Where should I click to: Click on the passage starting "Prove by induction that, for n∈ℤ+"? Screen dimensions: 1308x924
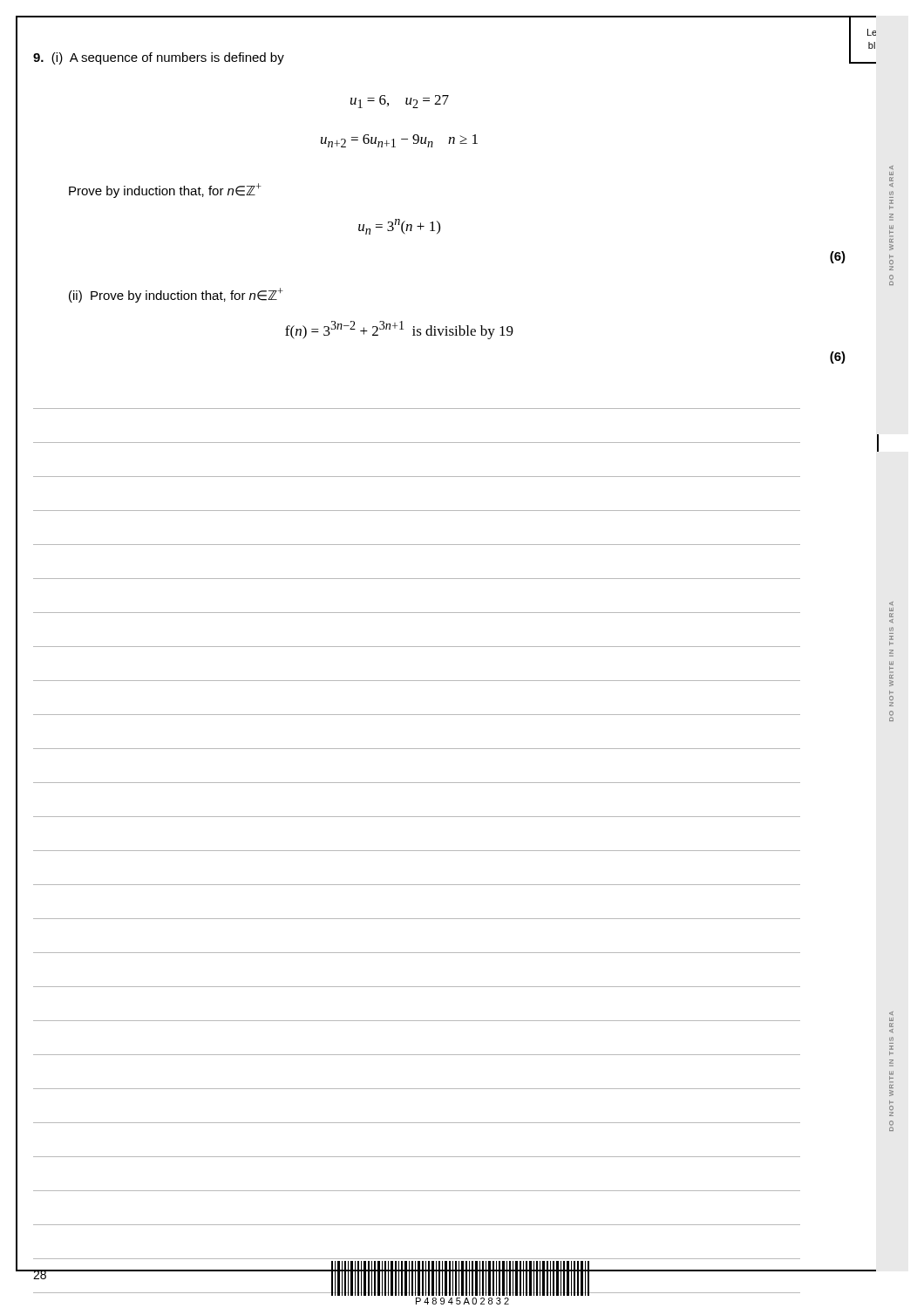(165, 189)
